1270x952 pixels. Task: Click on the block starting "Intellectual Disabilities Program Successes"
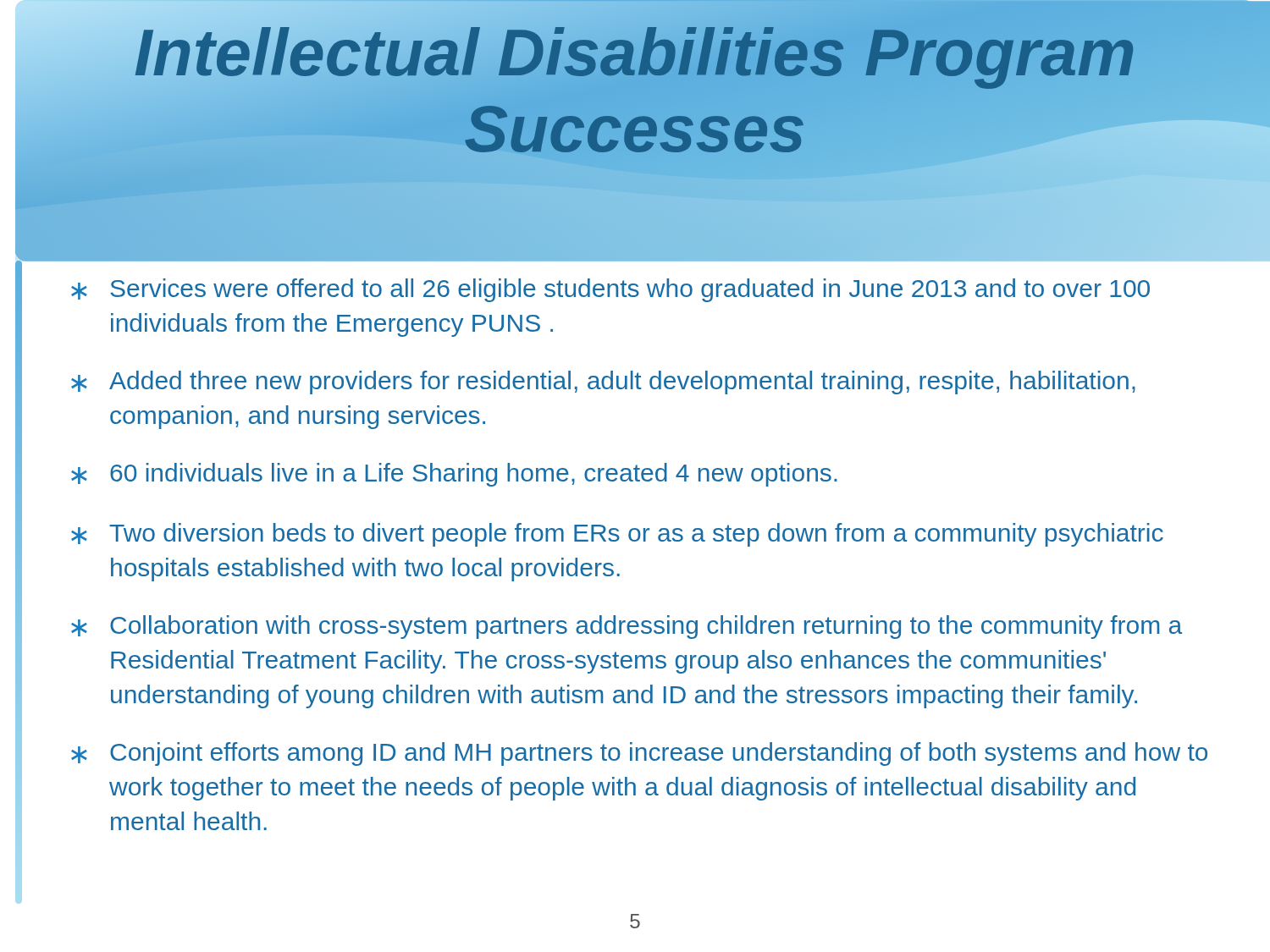(635, 91)
